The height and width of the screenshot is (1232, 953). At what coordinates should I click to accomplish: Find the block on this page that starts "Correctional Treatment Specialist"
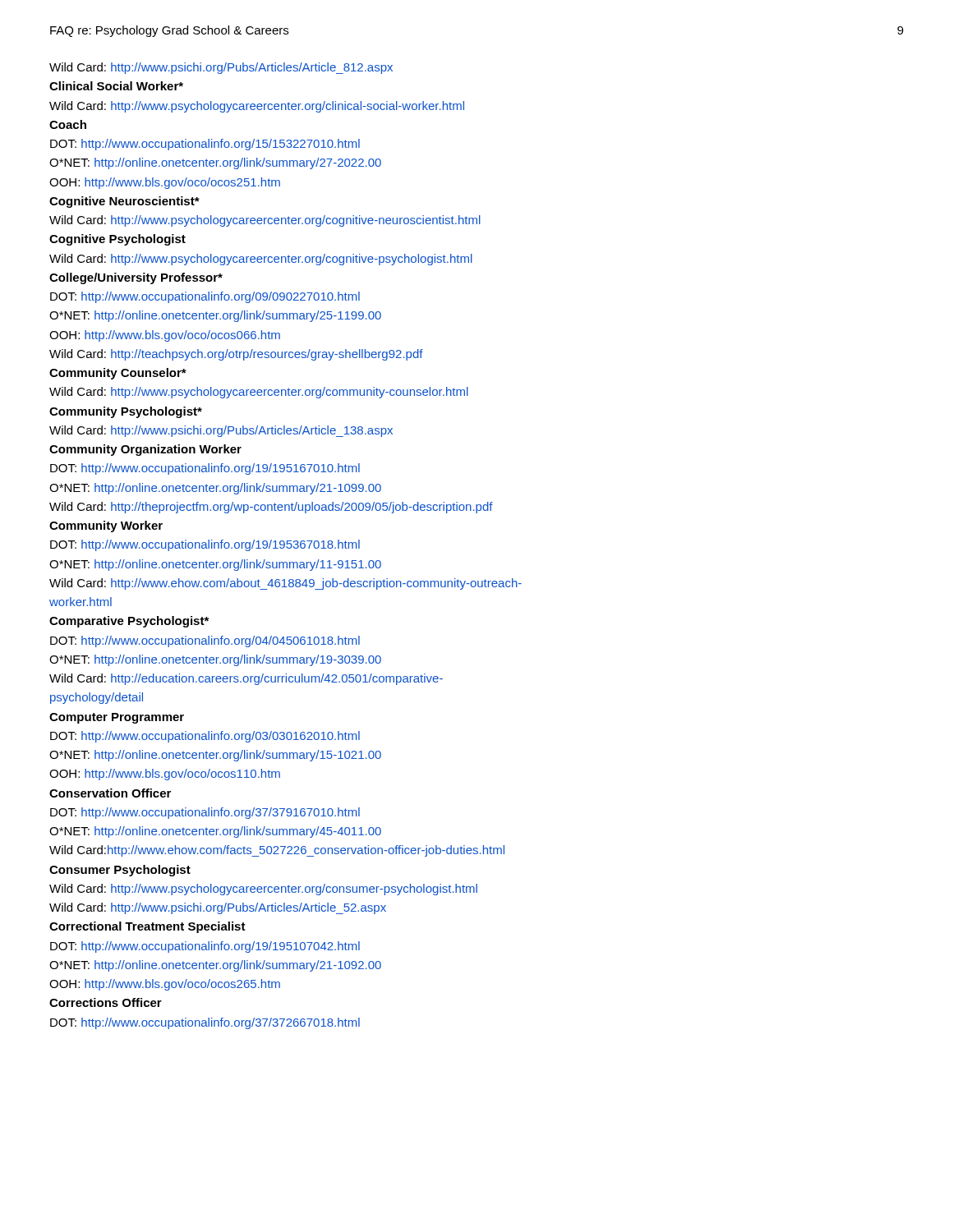point(147,927)
